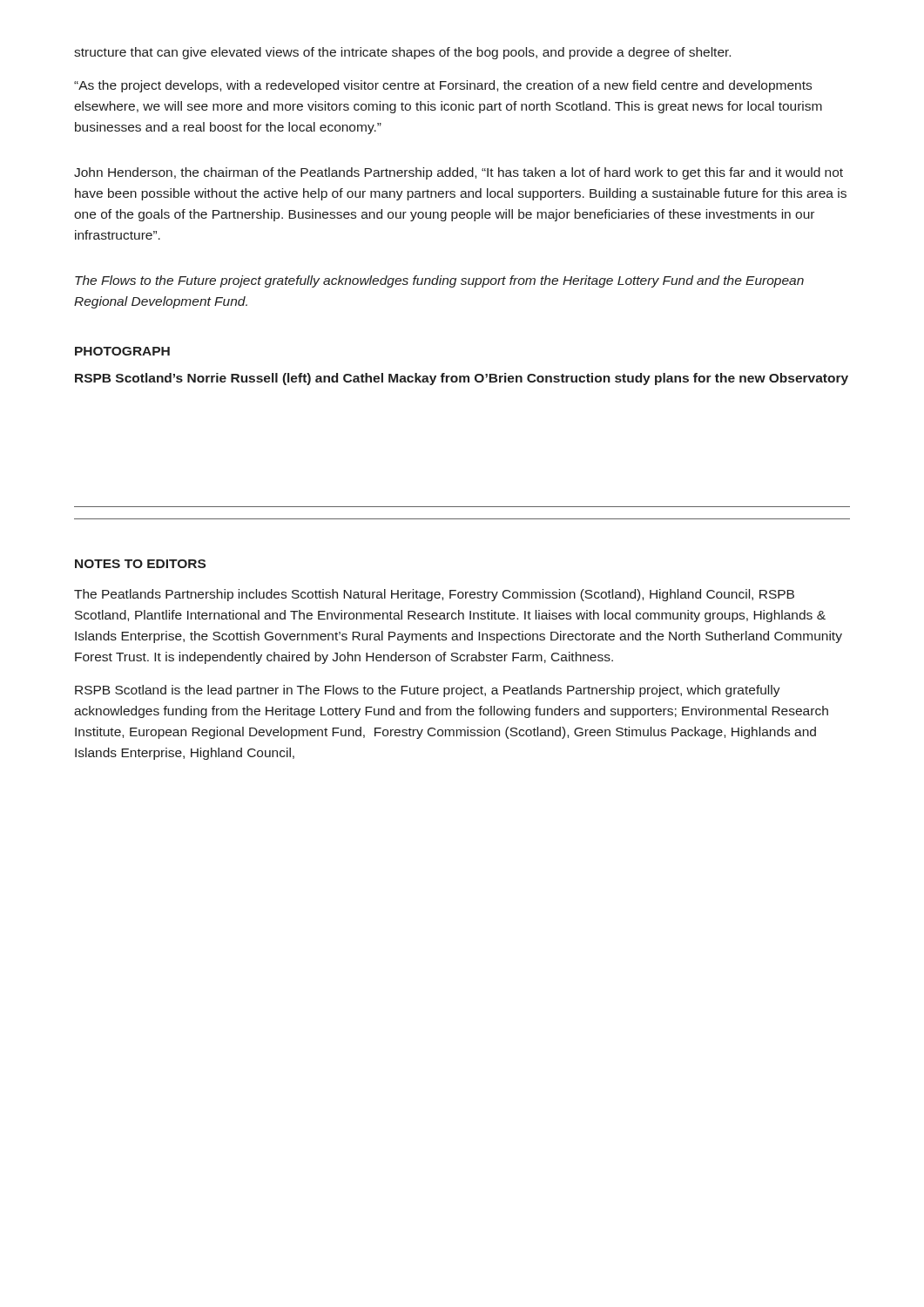Locate the text block containing "The Peatlands Partnership includes Scottish Natural"

click(x=458, y=625)
